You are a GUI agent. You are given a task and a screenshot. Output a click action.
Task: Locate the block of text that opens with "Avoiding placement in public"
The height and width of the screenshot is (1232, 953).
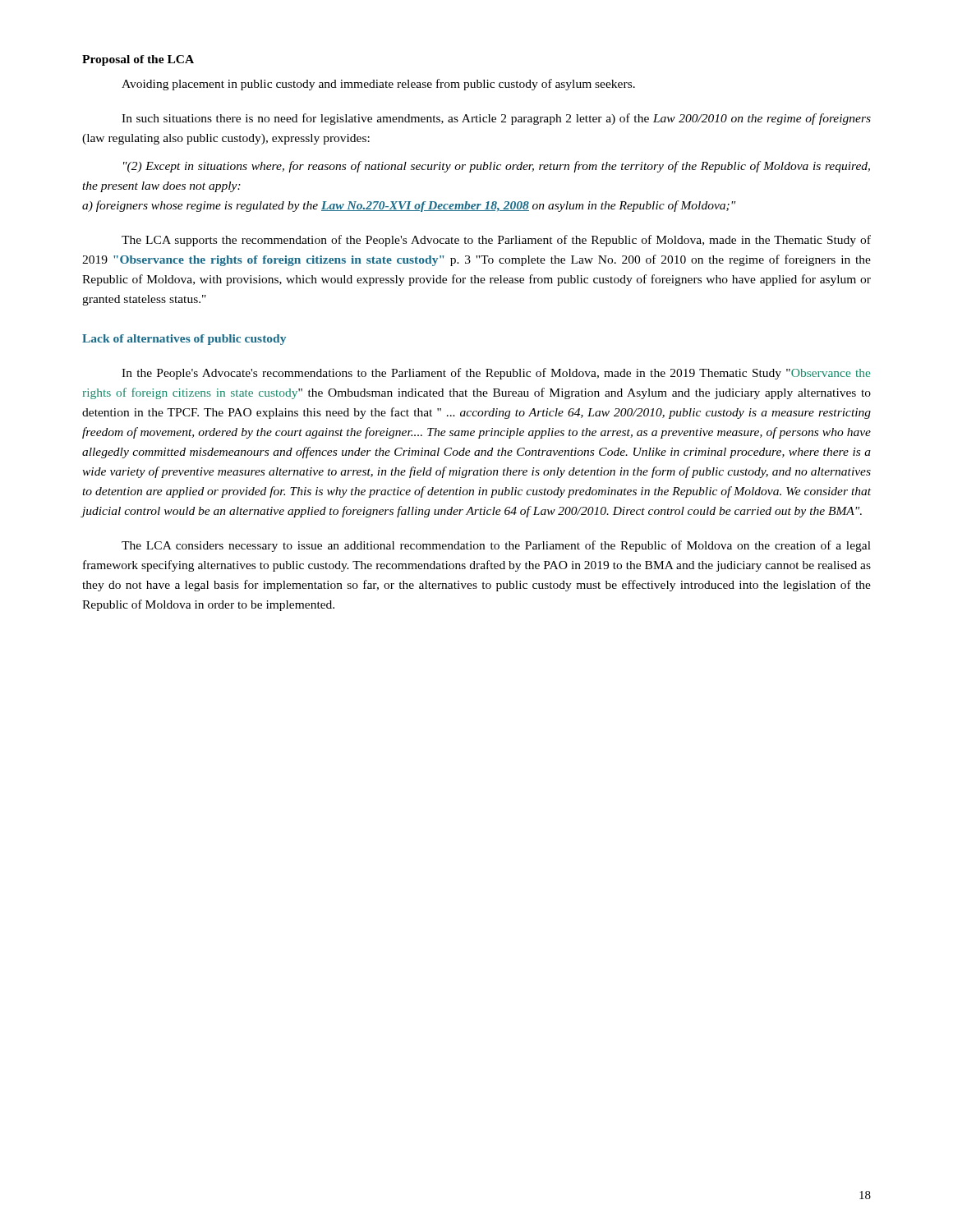(x=476, y=84)
